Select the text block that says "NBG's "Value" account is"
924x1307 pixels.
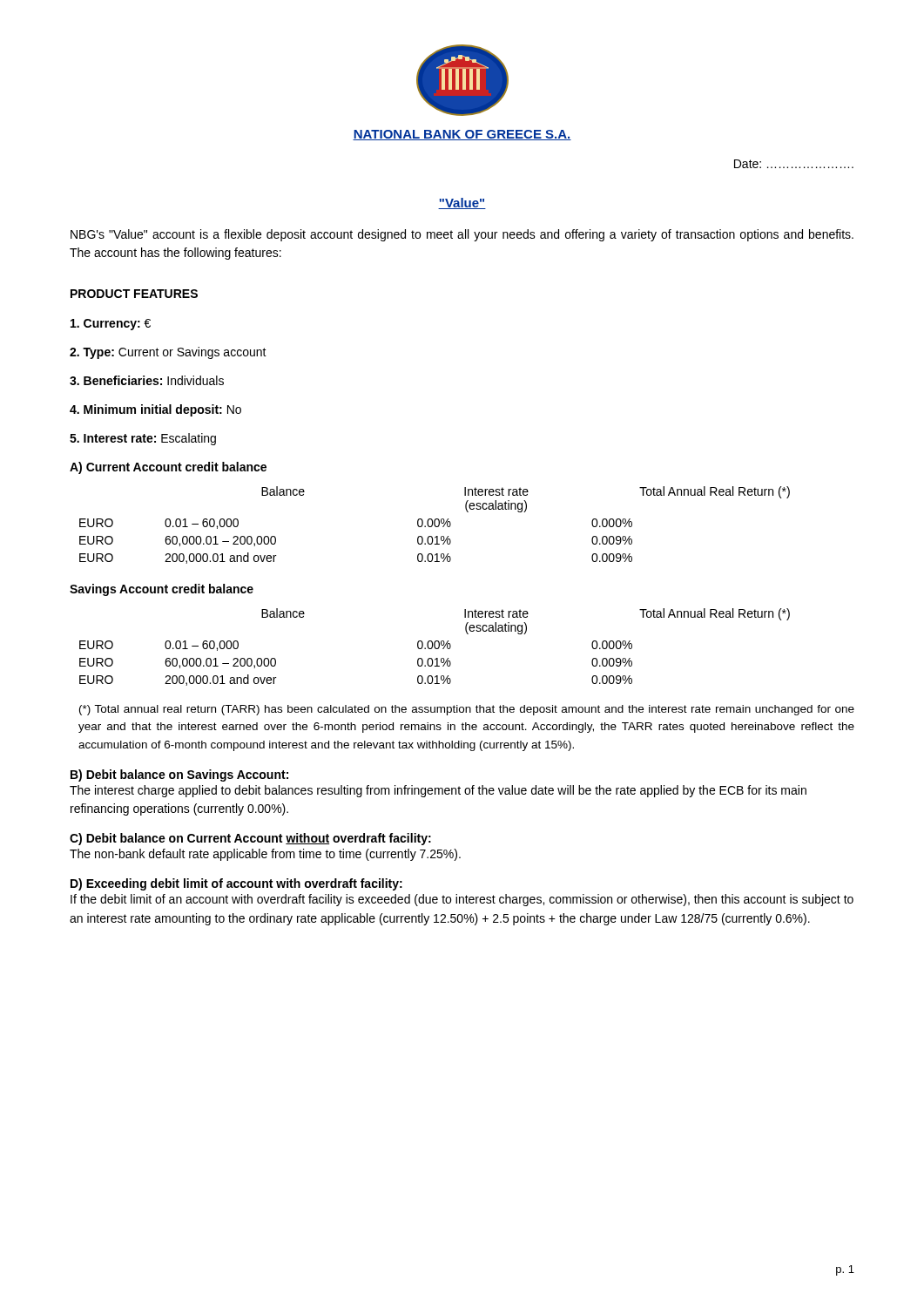point(462,244)
